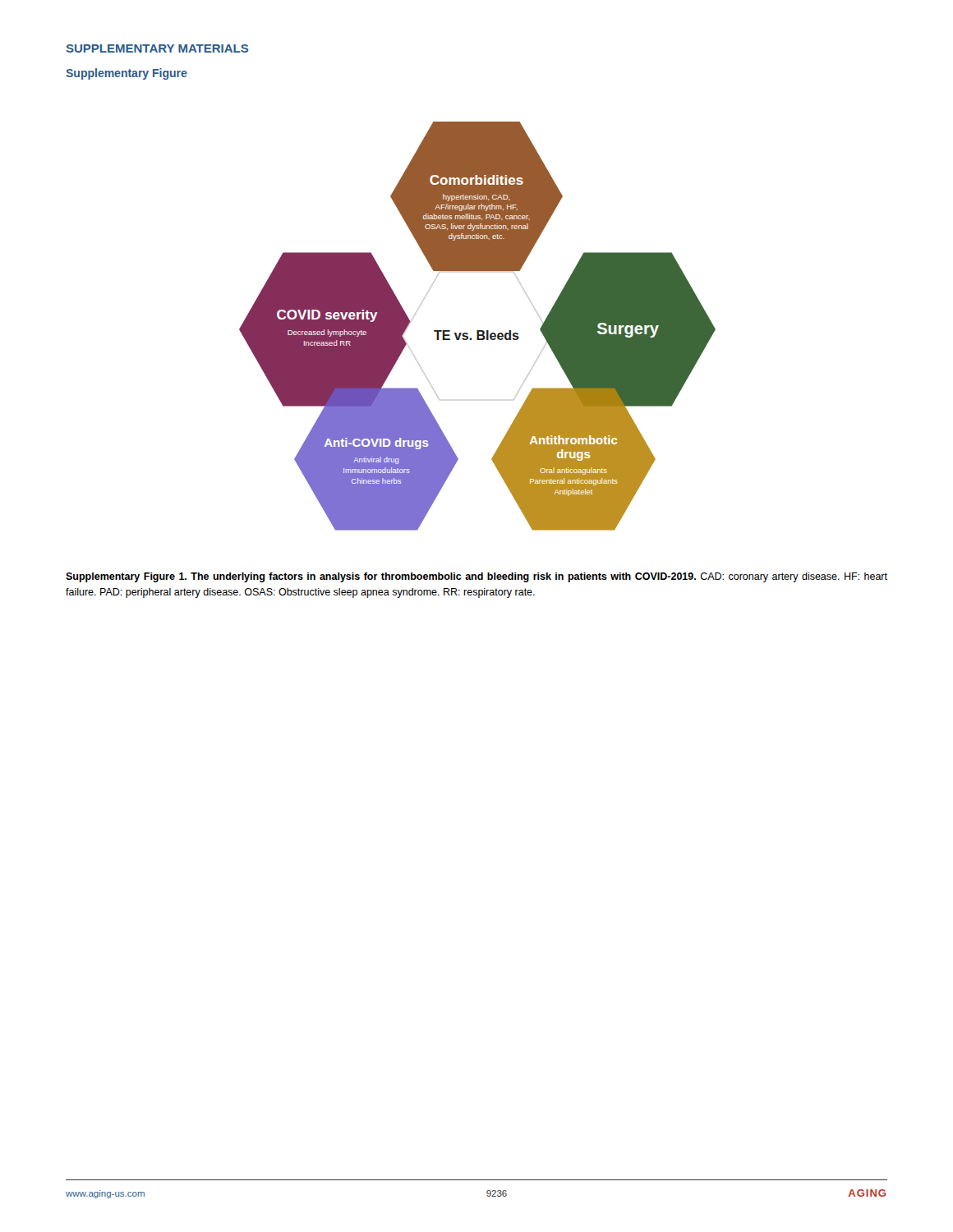The width and height of the screenshot is (953, 1232).
Task: Select the infographic
Action: click(476, 329)
